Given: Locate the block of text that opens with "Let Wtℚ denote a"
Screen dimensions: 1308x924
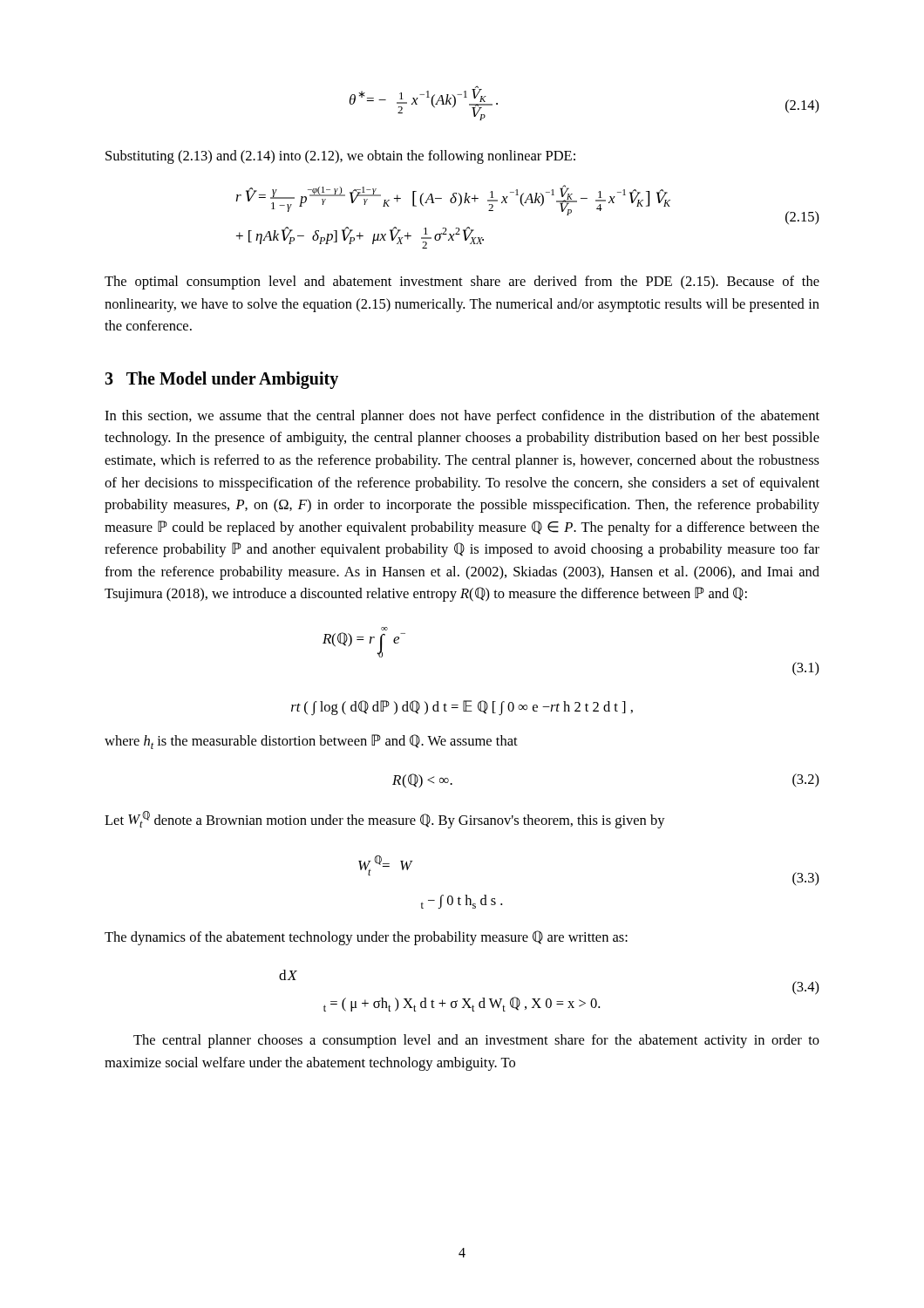Looking at the screenshot, I should 385,820.
